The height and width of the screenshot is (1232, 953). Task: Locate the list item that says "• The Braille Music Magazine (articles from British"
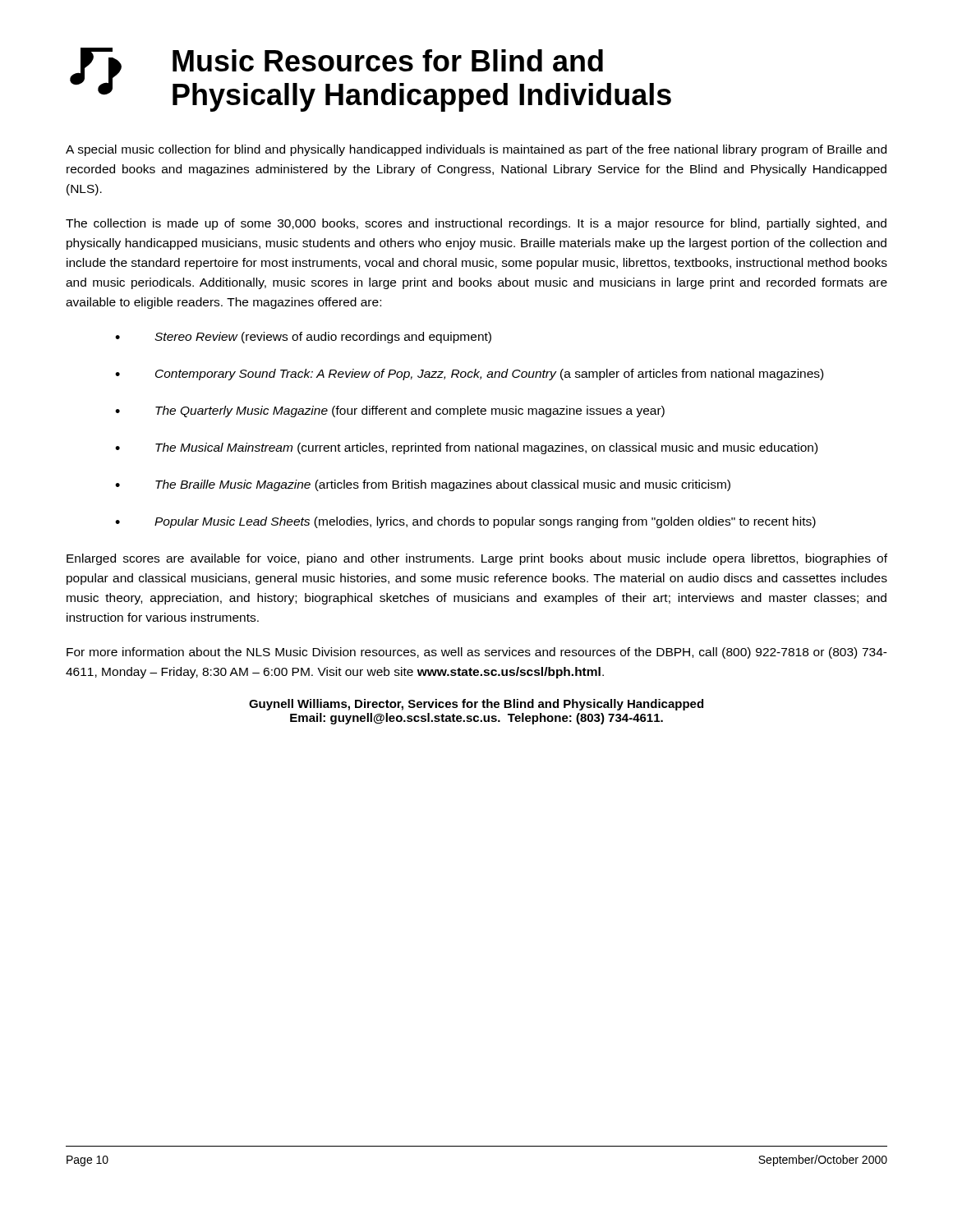tap(476, 486)
